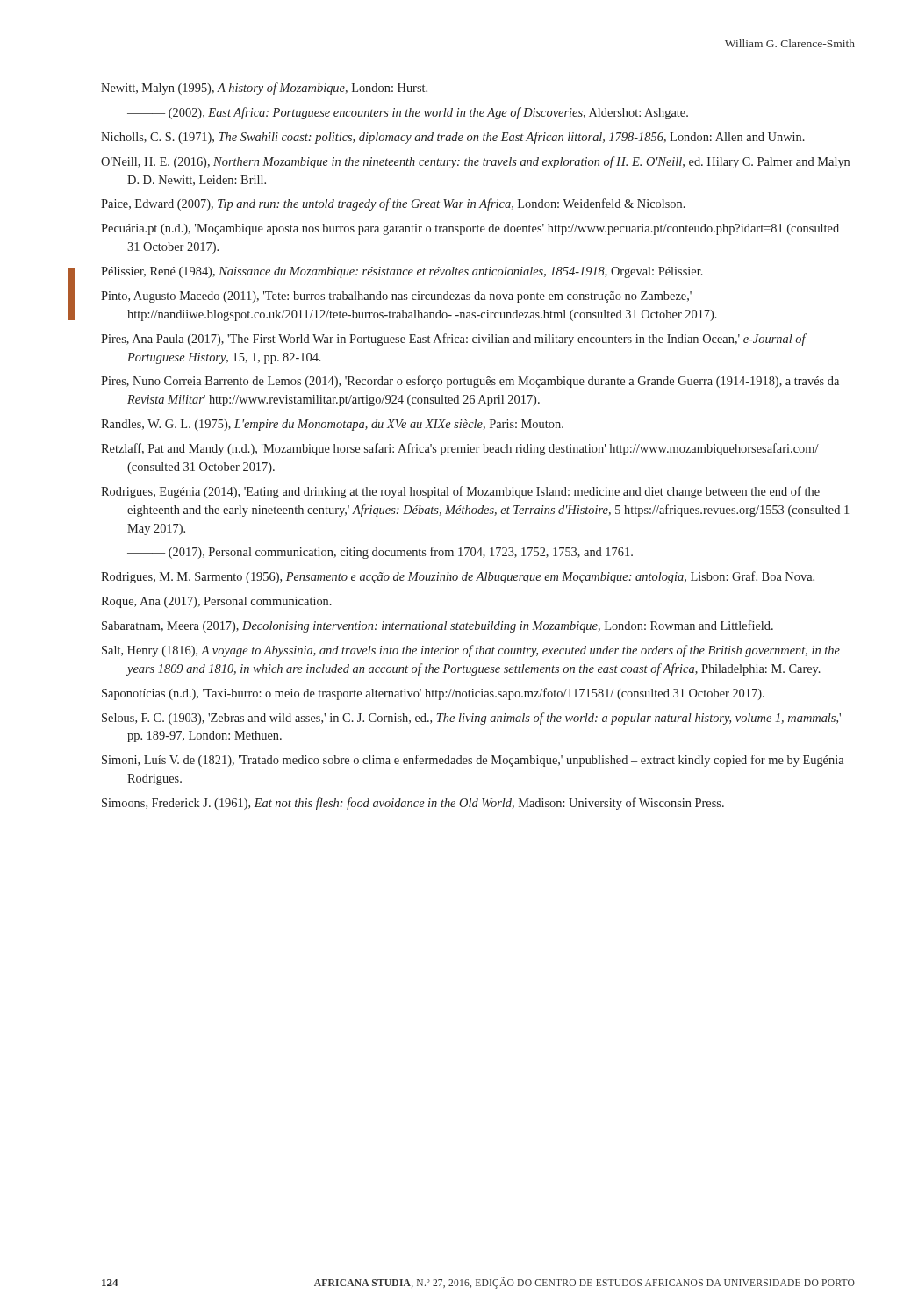Click on the block starting "Roque, Ana (2017), Personal communication."

pyautogui.click(x=217, y=601)
